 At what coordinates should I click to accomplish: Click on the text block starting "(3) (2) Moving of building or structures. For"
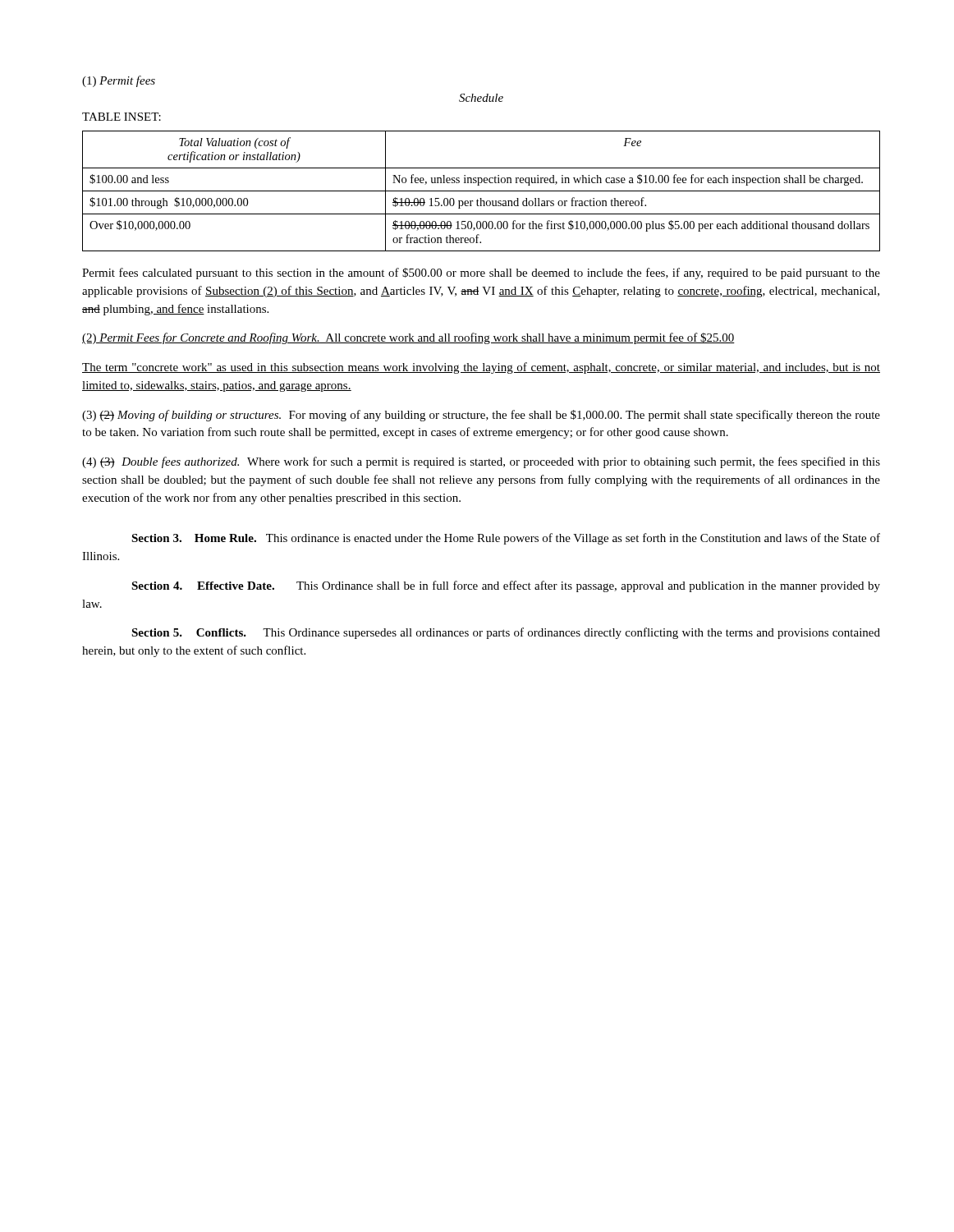pos(481,423)
